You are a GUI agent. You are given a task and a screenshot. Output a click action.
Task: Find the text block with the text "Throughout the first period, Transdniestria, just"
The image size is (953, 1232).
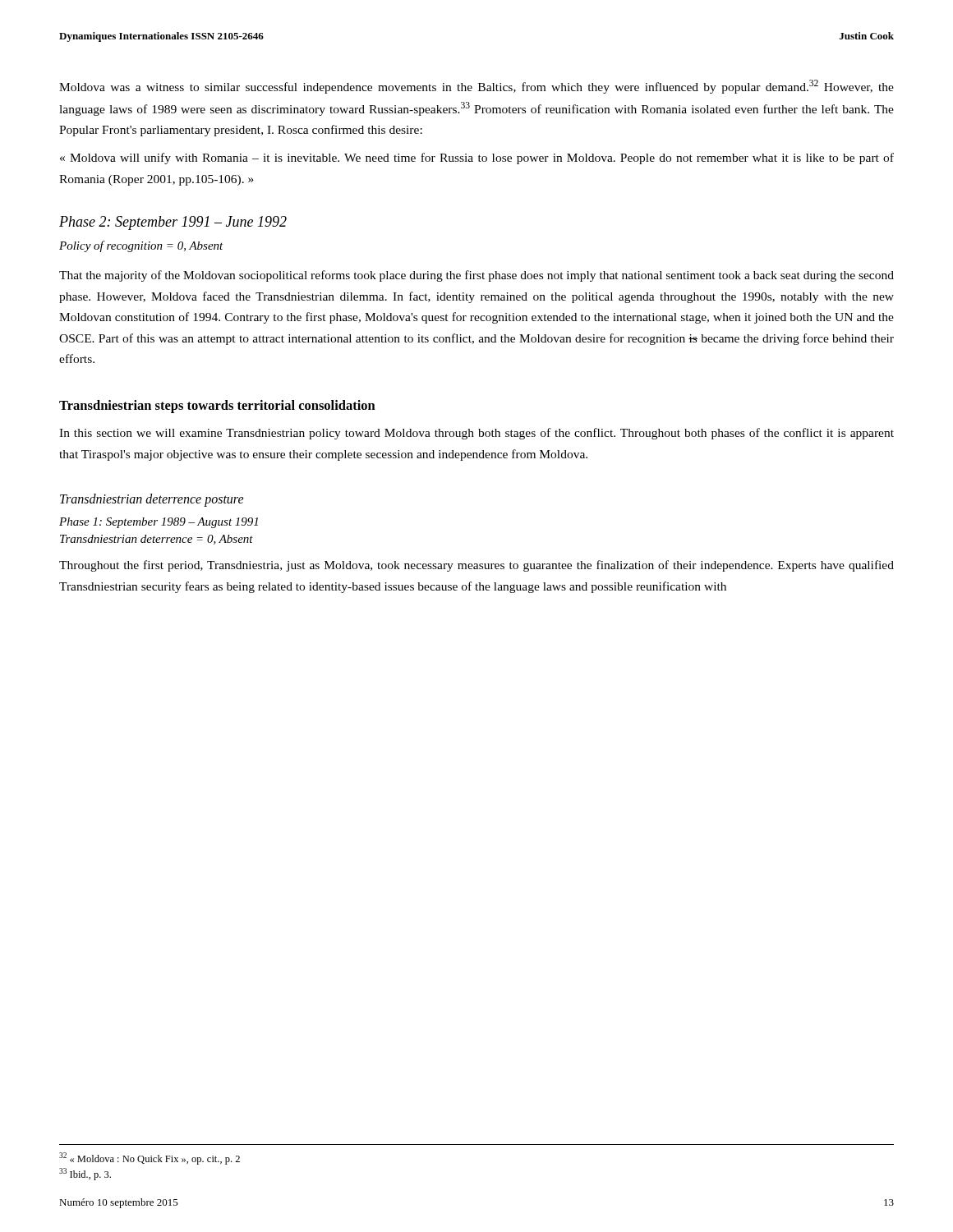point(476,575)
